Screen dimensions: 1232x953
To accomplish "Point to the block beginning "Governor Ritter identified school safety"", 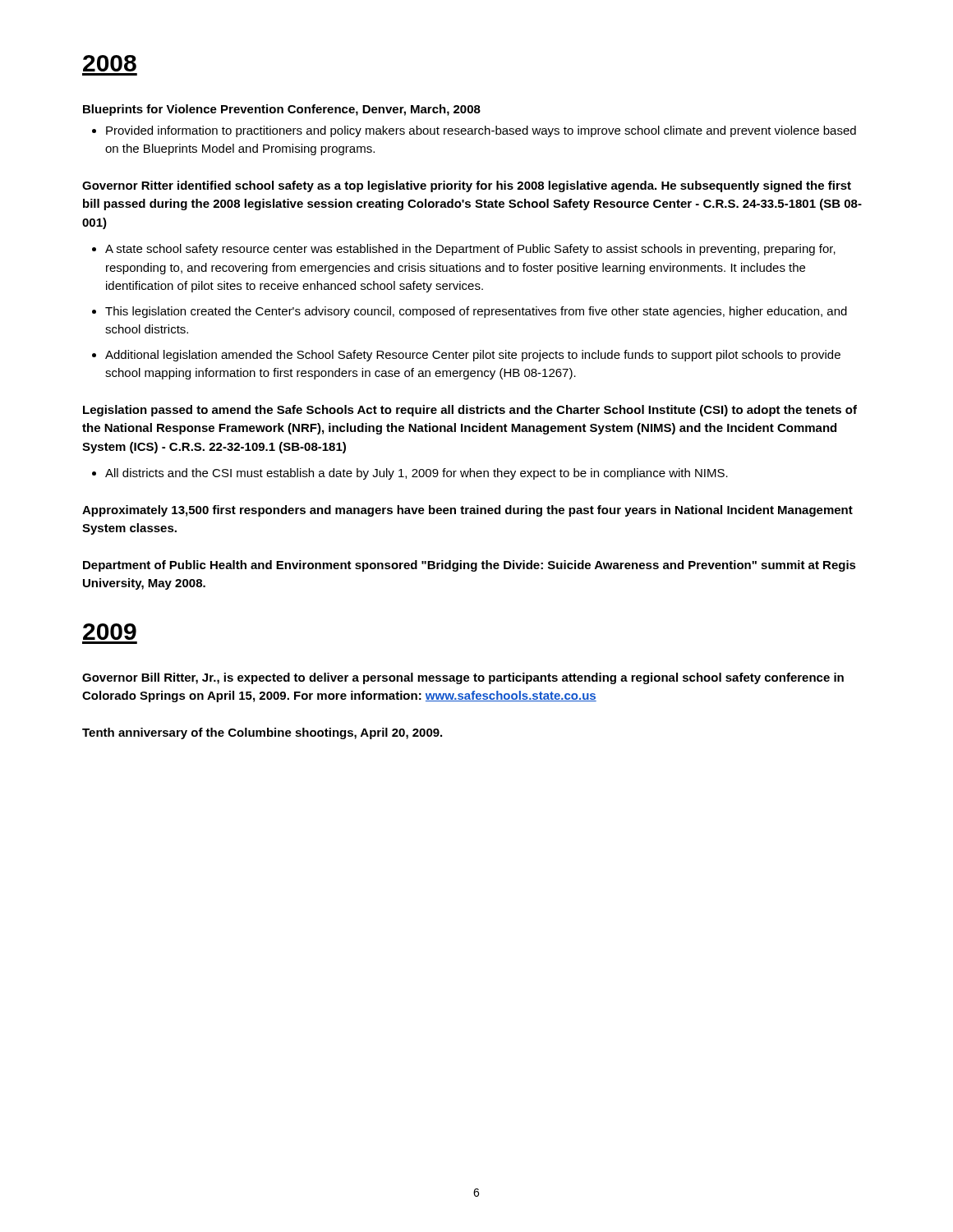I will pos(476,279).
